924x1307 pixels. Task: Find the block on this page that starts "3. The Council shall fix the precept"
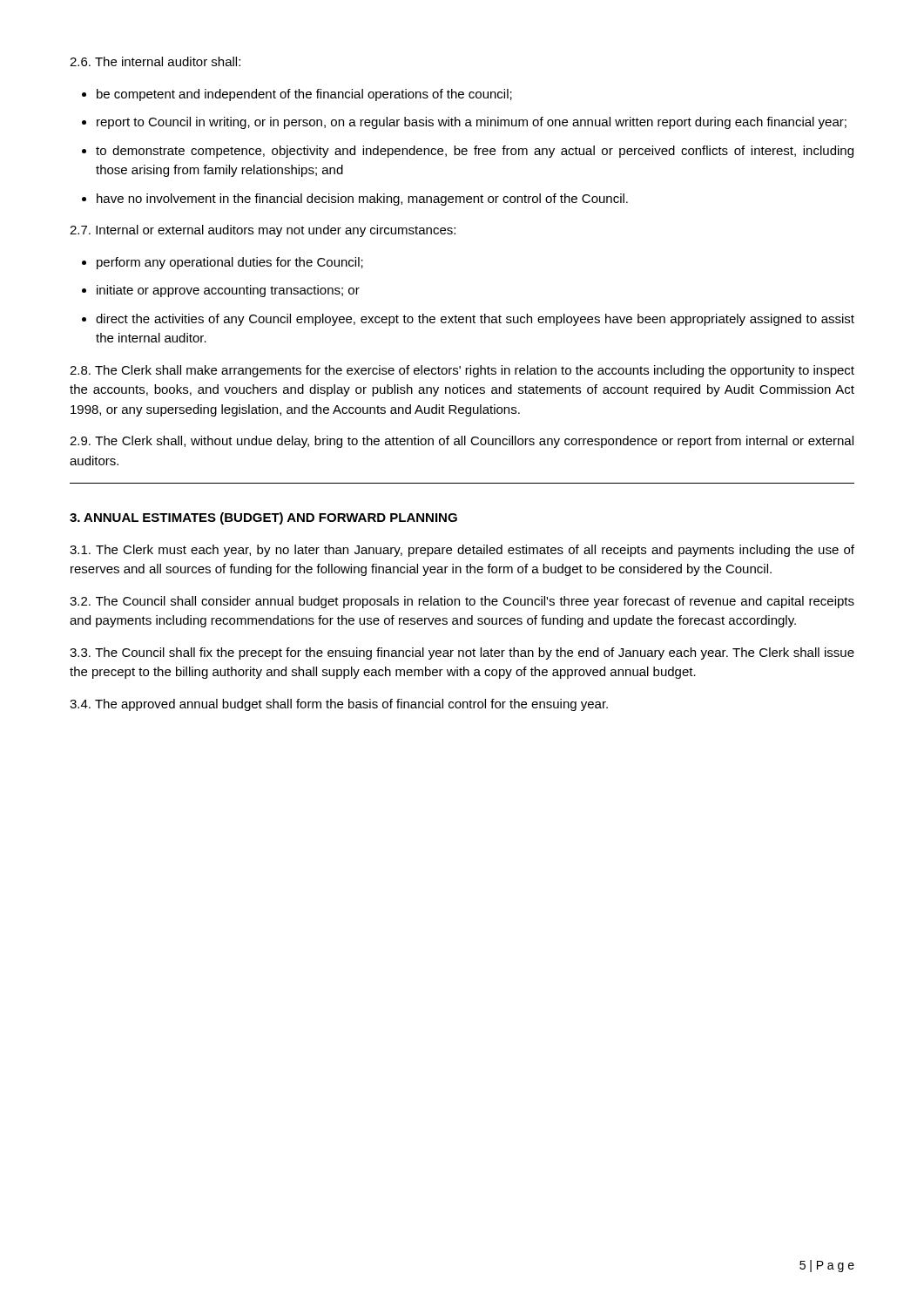click(462, 662)
